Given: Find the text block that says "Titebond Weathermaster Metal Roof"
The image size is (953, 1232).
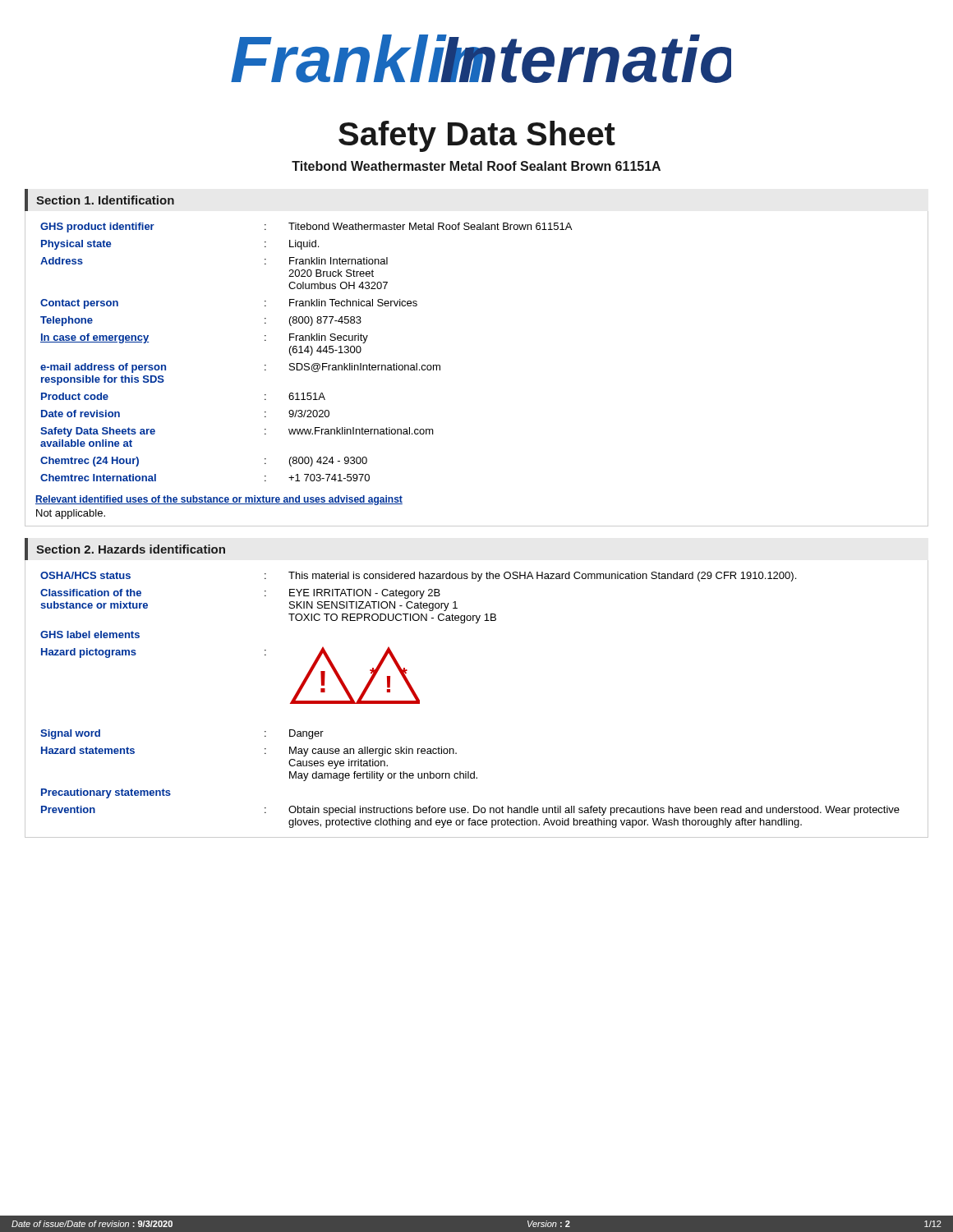Looking at the screenshot, I should click(476, 167).
